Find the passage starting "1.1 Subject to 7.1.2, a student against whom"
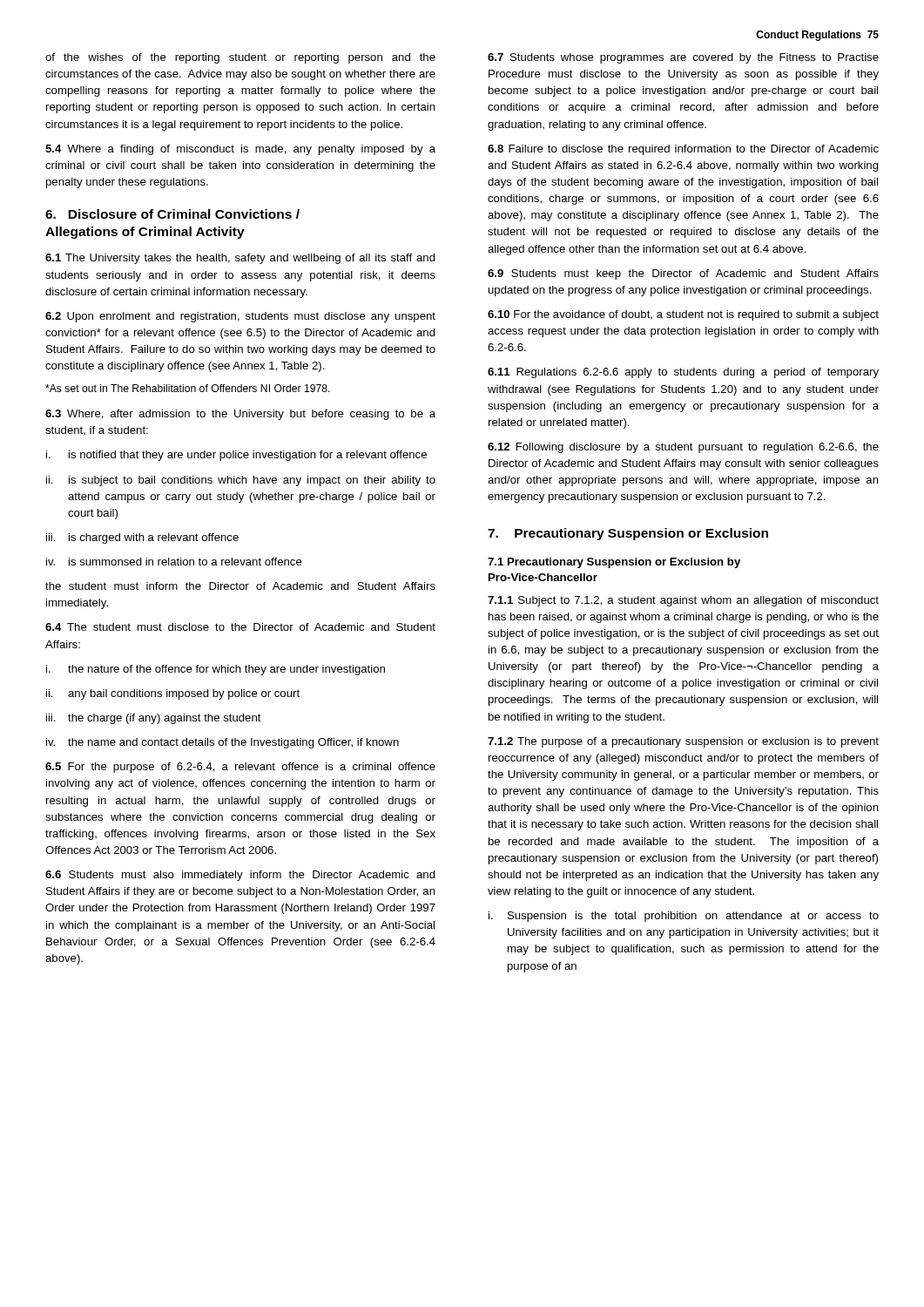The image size is (924, 1307). [683, 658]
